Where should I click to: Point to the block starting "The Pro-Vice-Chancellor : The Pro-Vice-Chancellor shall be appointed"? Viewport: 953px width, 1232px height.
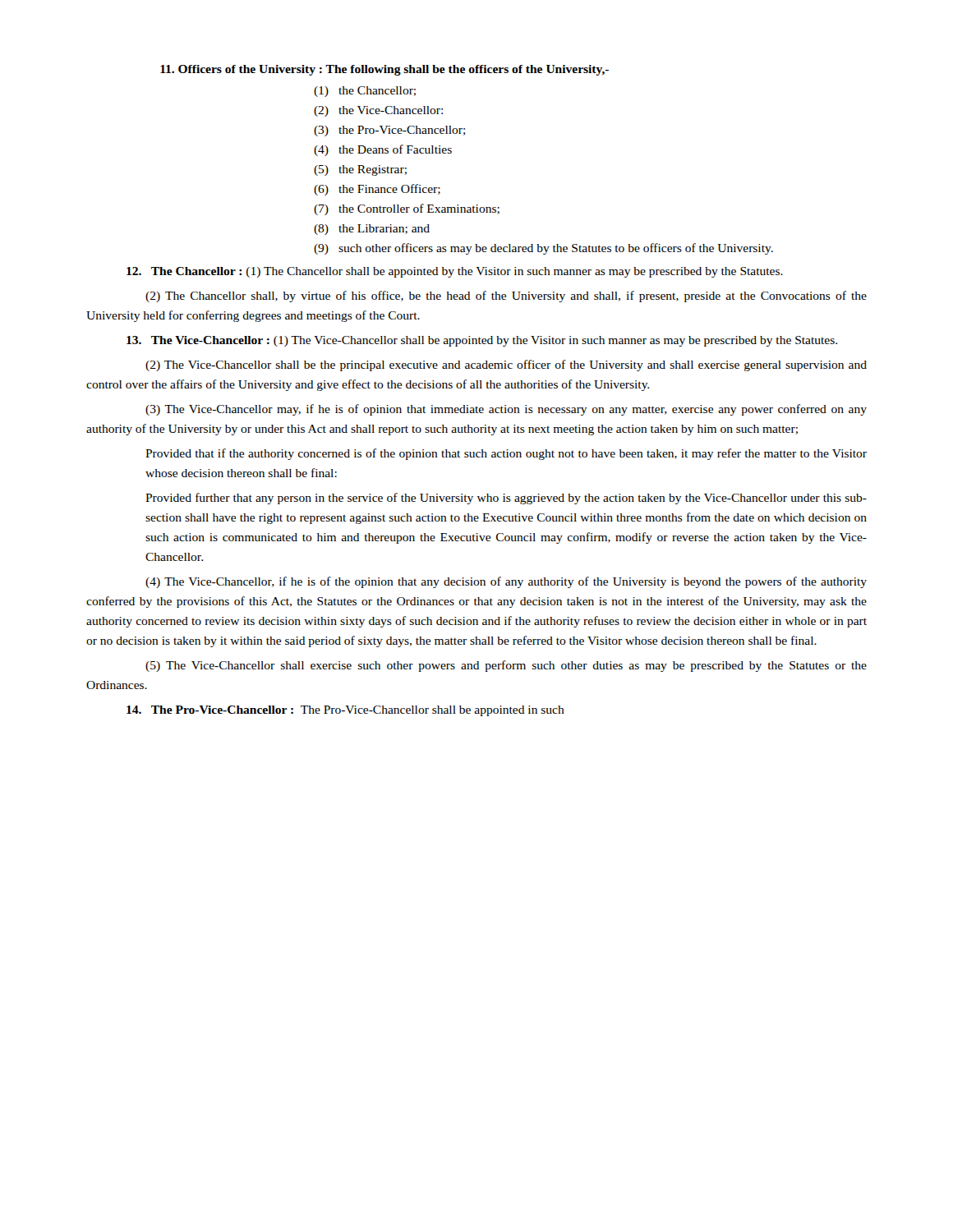pyautogui.click(x=345, y=710)
